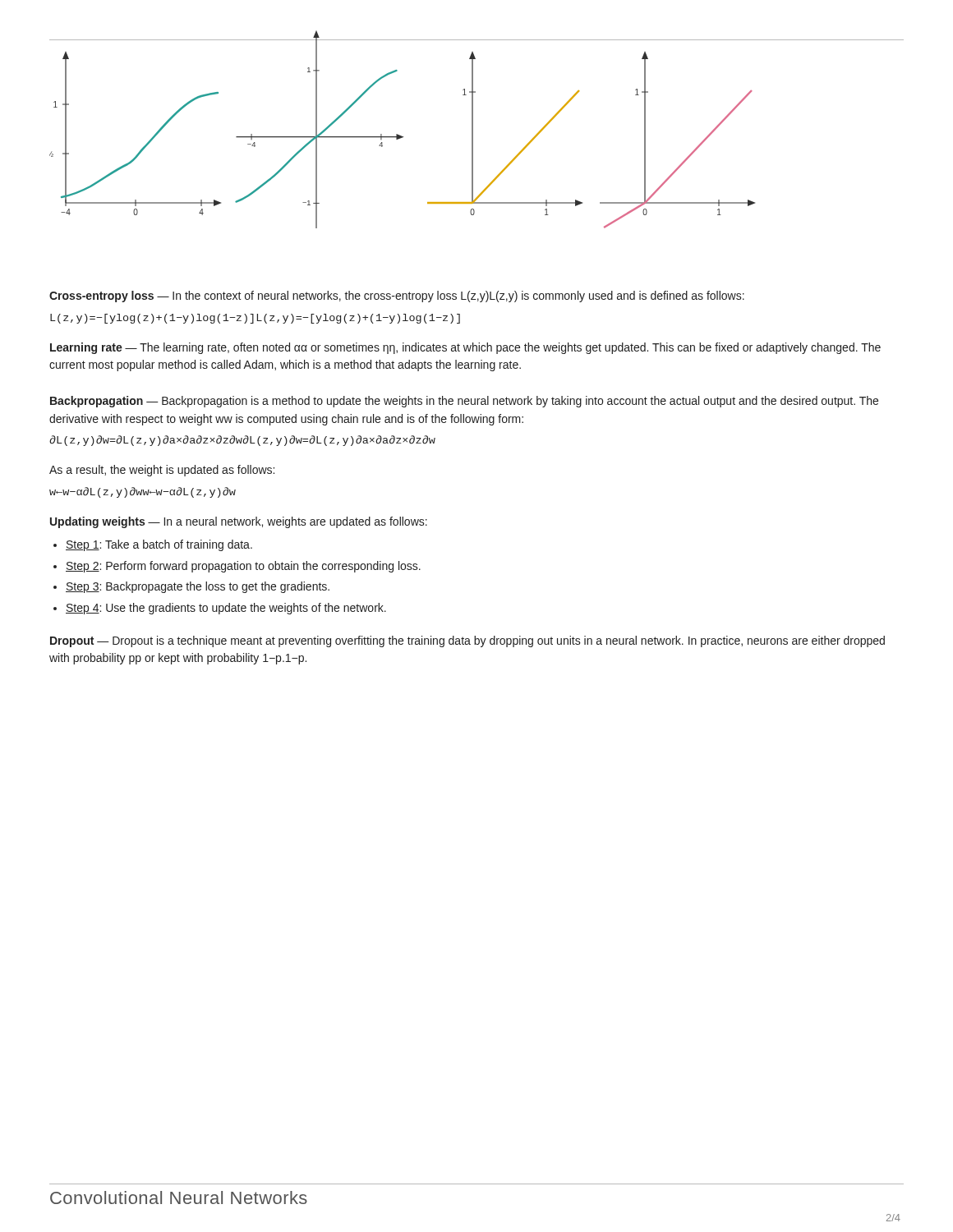Select the text block that reads "Backpropagation — Backpropagation is"
The width and height of the screenshot is (953, 1232).
pos(464,410)
